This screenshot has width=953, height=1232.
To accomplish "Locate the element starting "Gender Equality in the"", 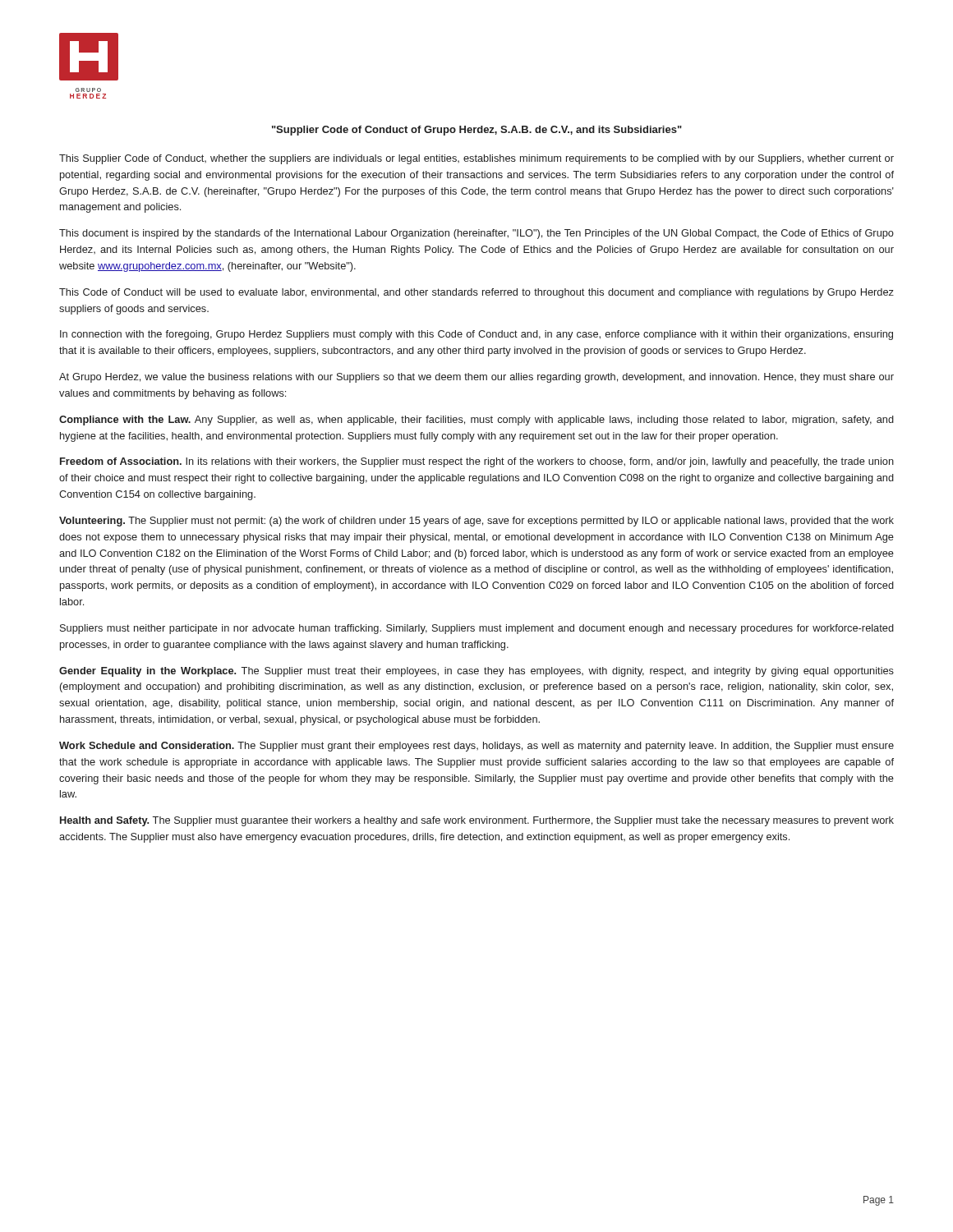I will pyautogui.click(x=476, y=695).
